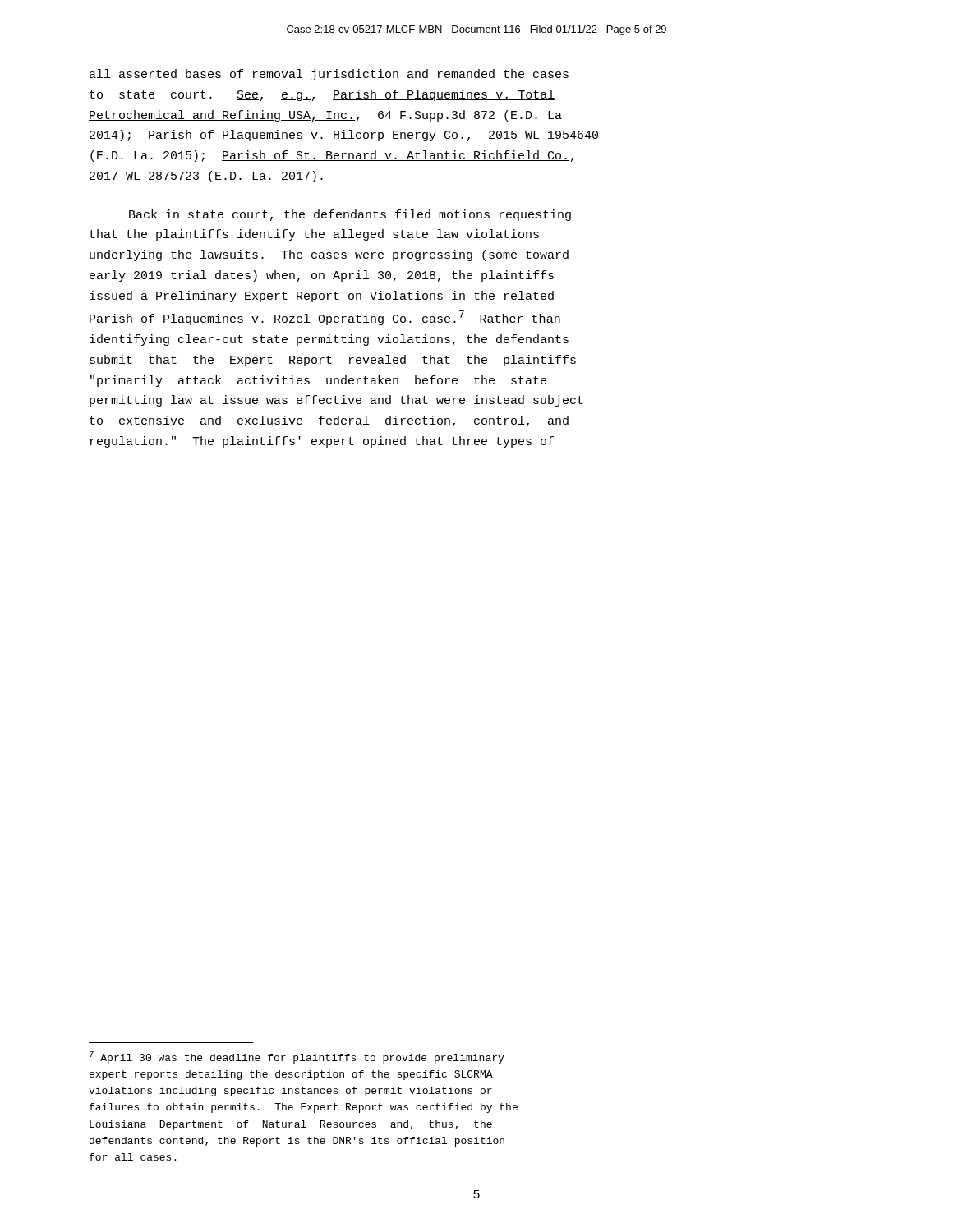Point to the block beginning "7 April 30 was"
Screen dimensions: 1232x953
click(303, 1107)
